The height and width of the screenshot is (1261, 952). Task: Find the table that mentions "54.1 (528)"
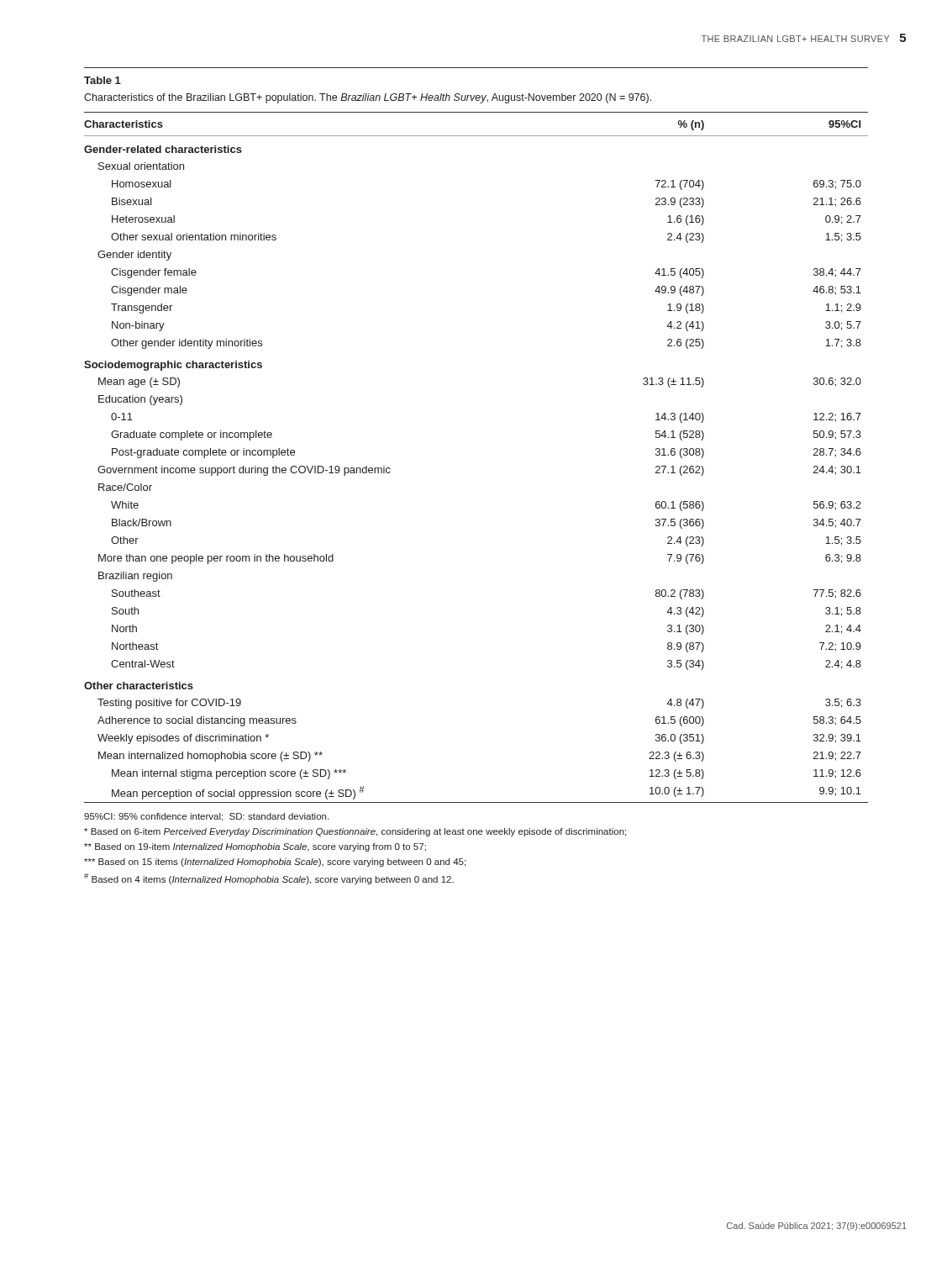click(x=476, y=457)
